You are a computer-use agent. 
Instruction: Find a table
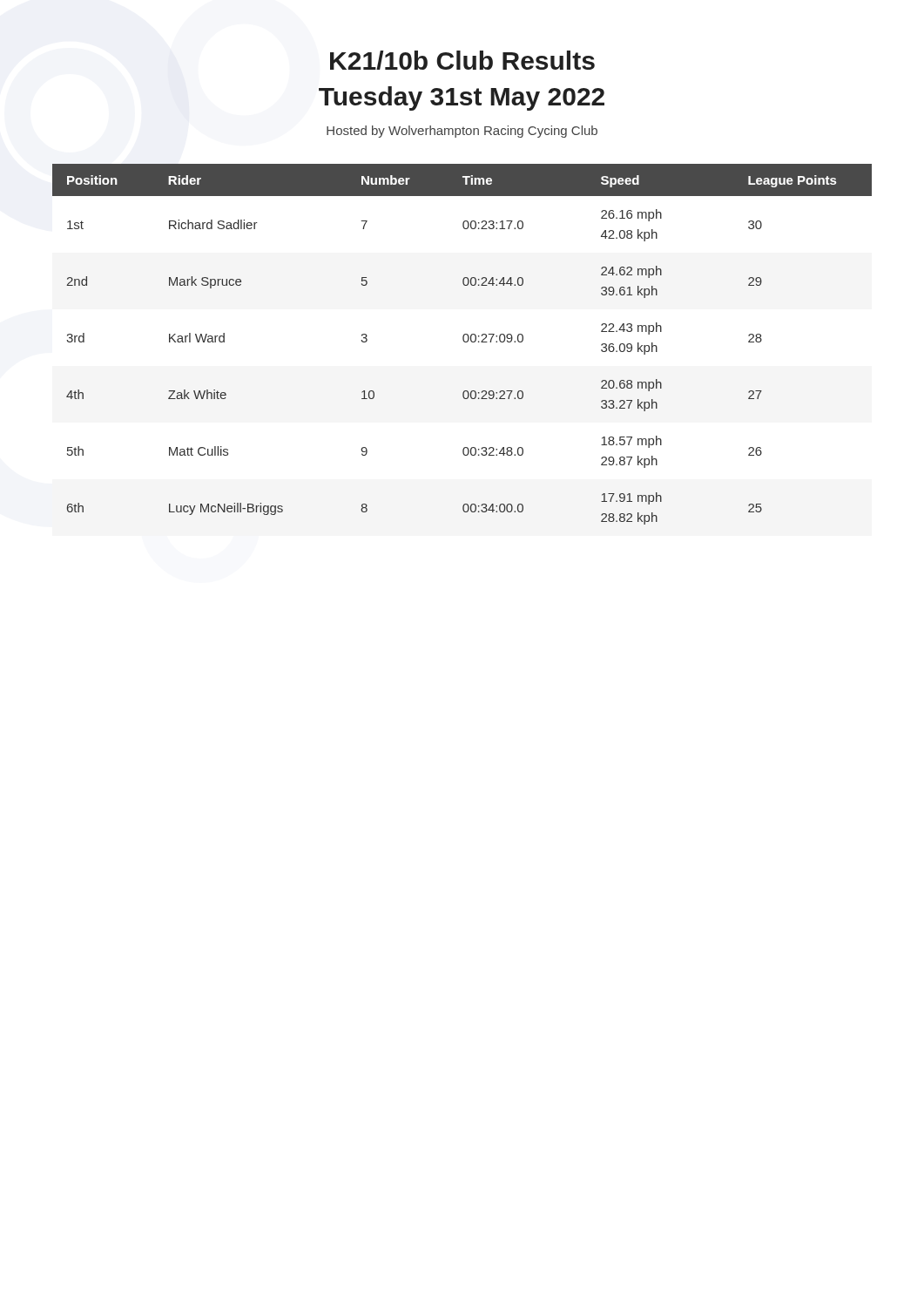pos(462,350)
